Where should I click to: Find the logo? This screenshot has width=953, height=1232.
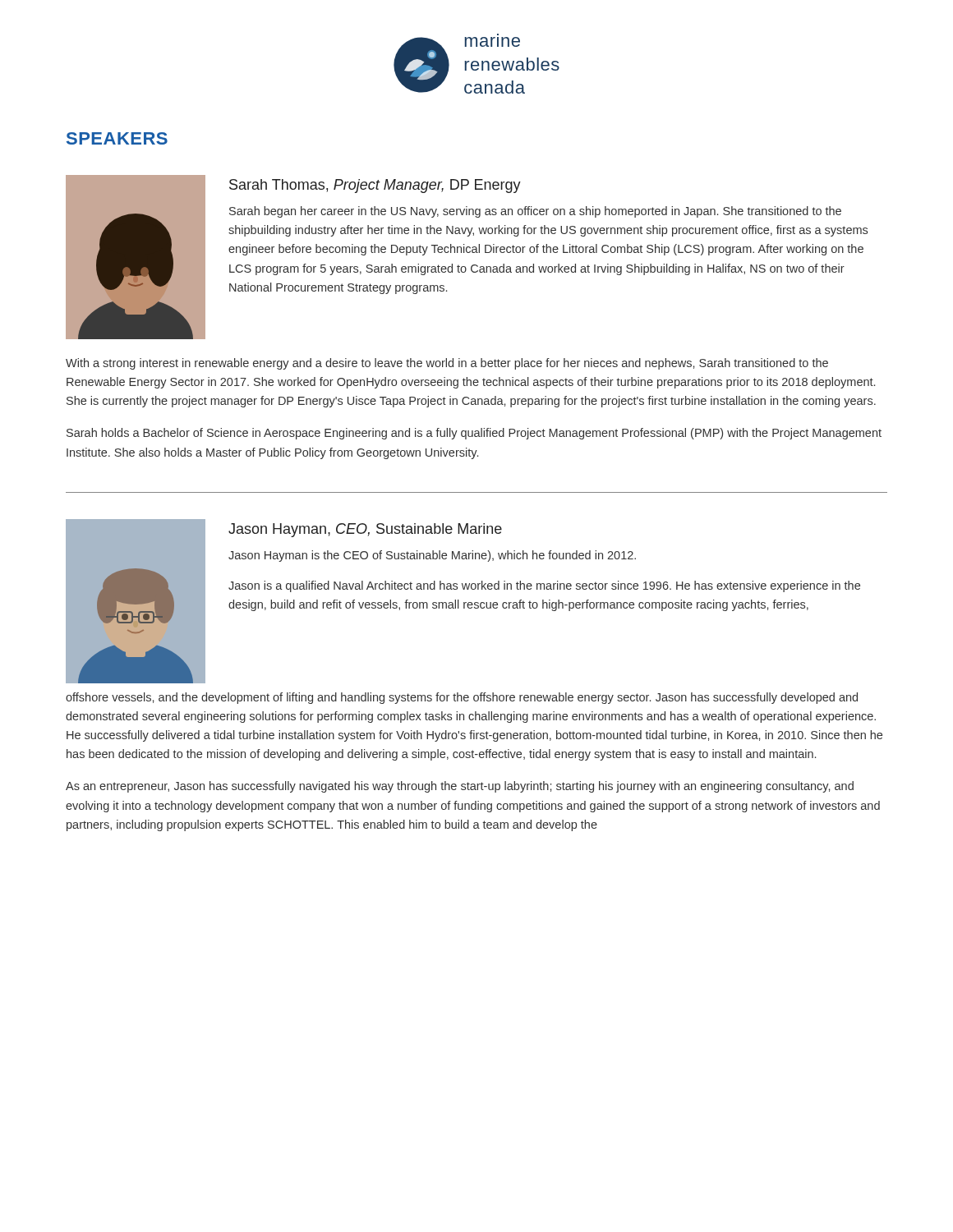476,54
